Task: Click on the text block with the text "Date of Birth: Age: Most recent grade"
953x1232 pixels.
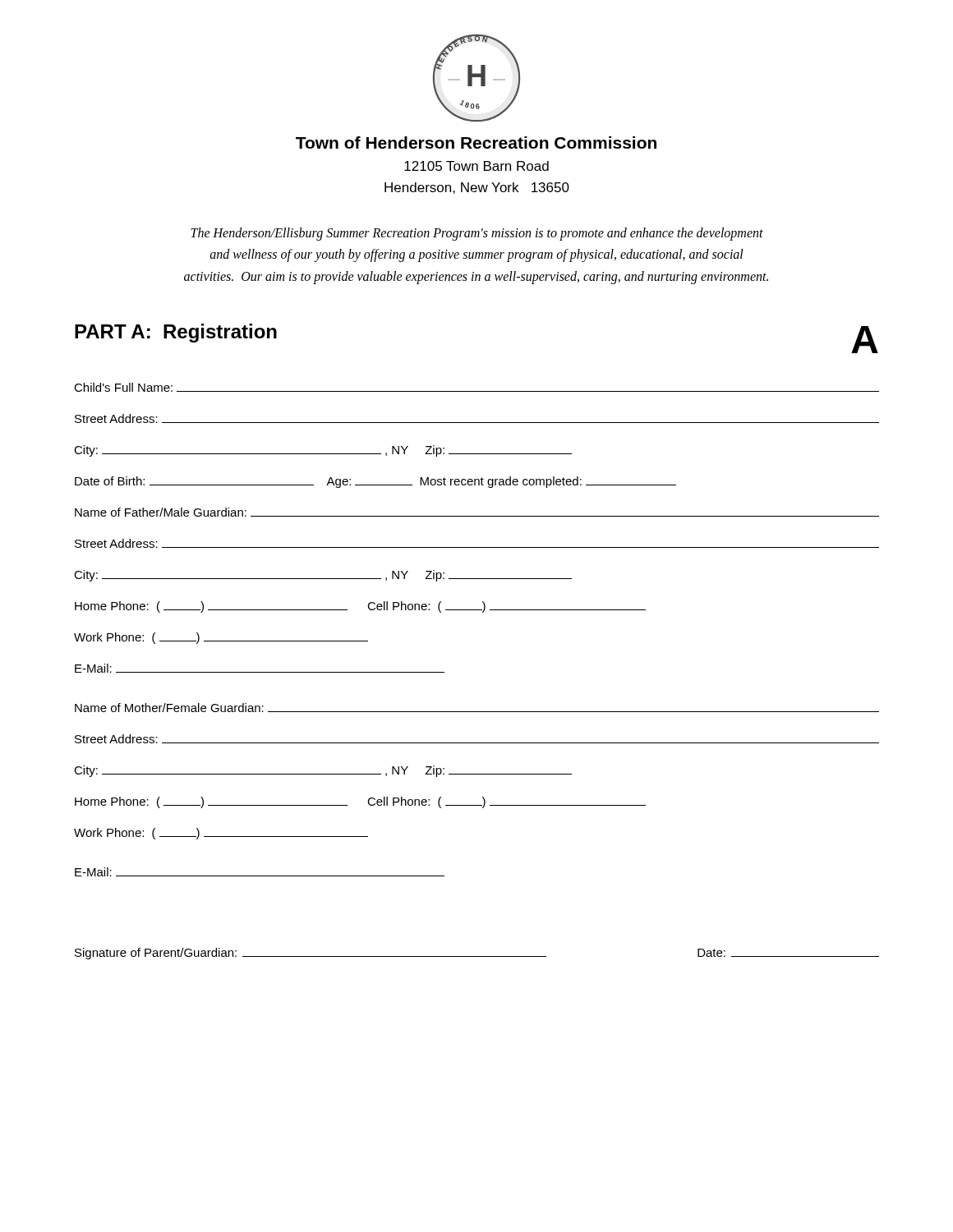Action: 375,480
